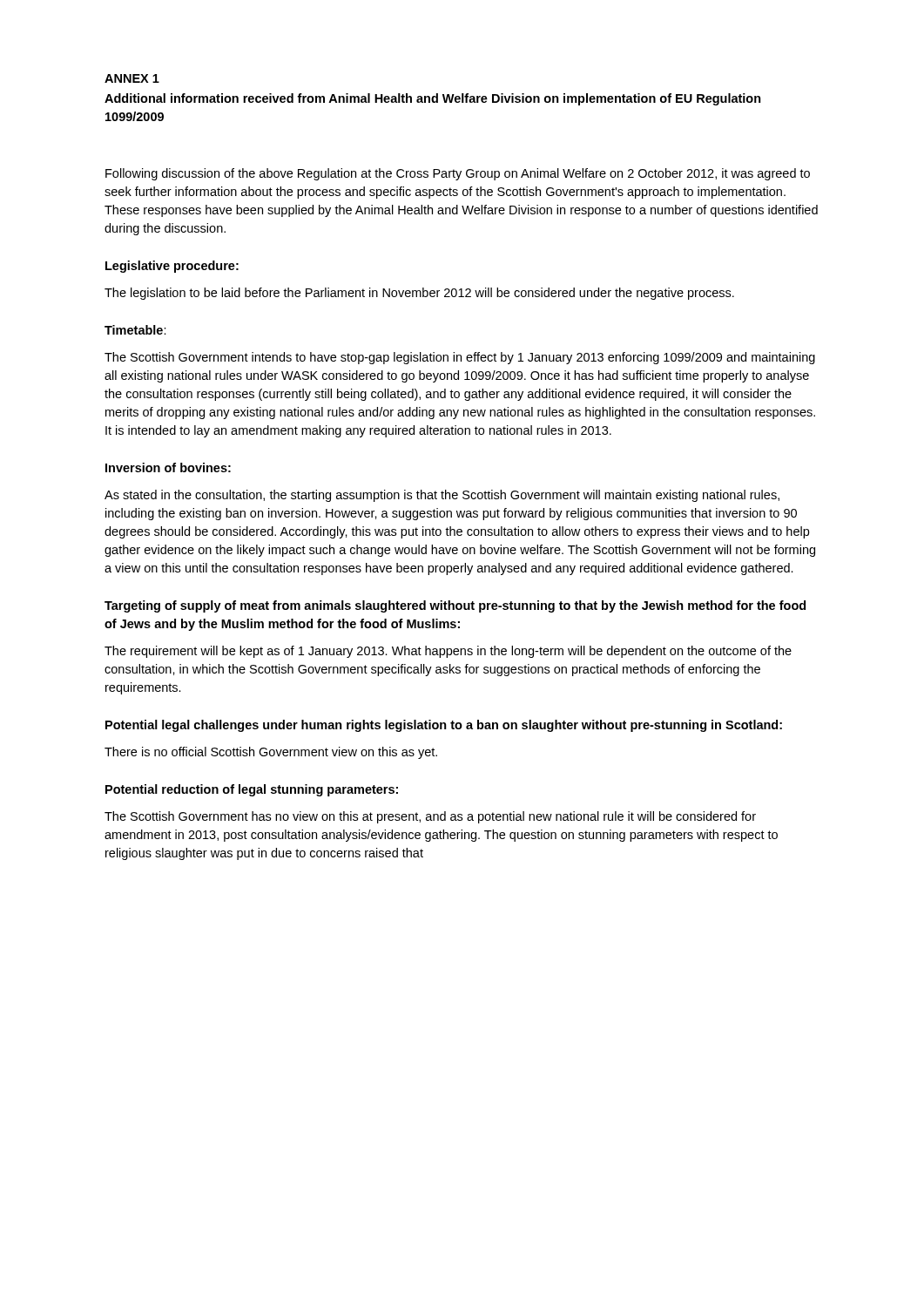This screenshot has width=924, height=1307.
Task: Select the text block starting "The Scottish Government intends to"
Action: [x=462, y=394]
